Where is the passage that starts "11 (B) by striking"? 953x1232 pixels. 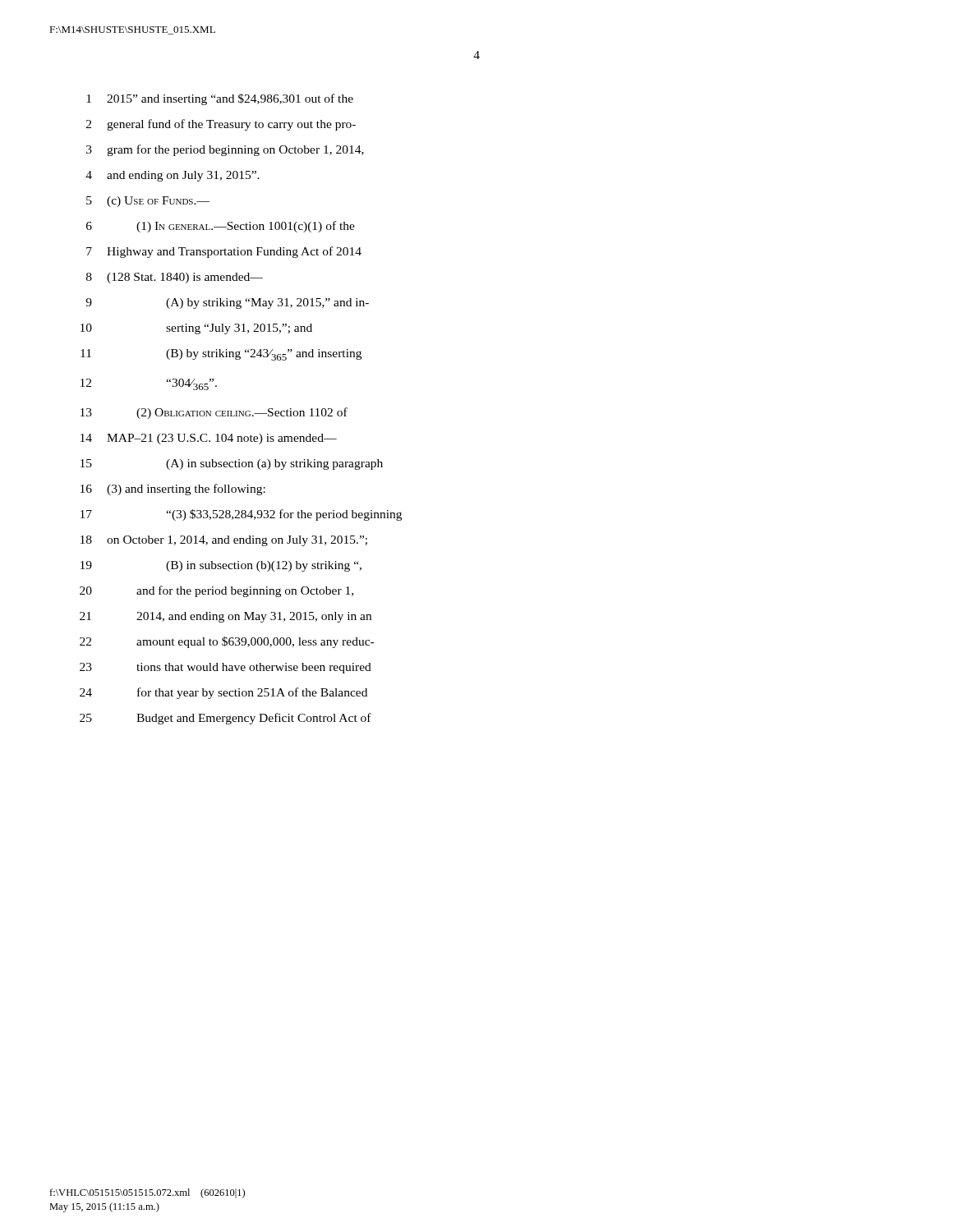coord(221,355)
